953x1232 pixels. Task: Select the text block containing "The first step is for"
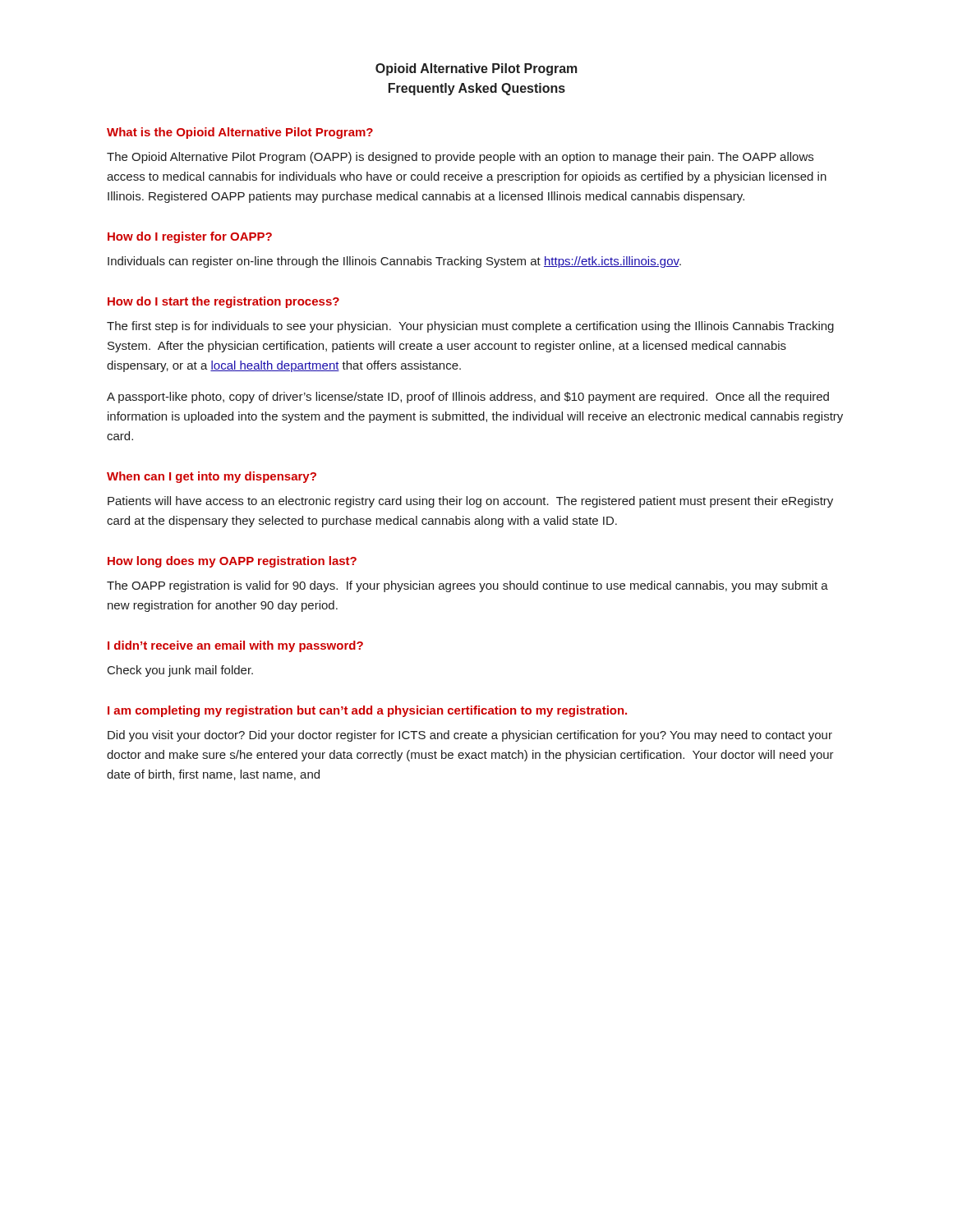click(x=471, y=345)
